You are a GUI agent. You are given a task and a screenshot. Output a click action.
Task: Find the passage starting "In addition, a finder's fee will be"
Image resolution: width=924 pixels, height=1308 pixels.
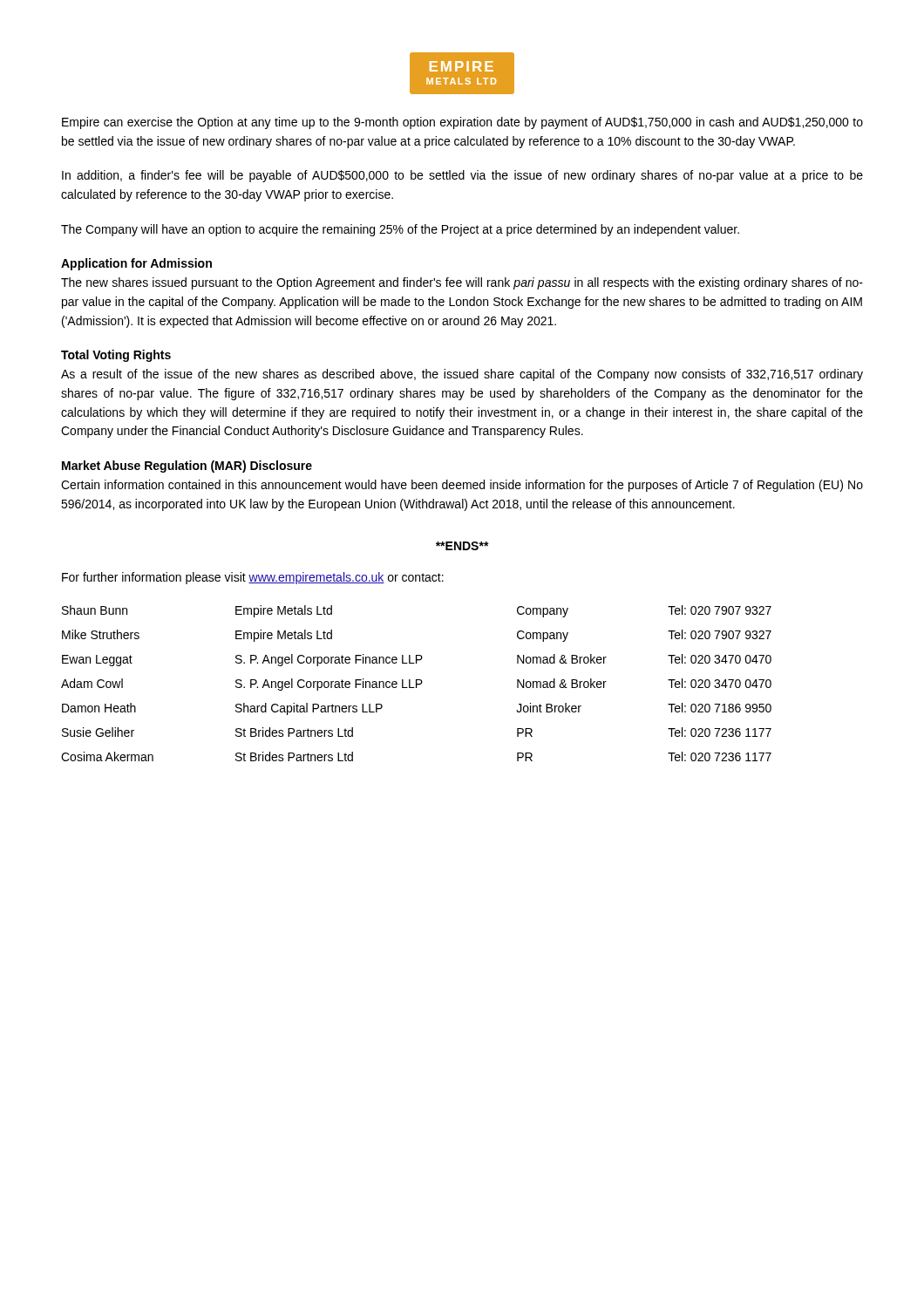point(462,185)
